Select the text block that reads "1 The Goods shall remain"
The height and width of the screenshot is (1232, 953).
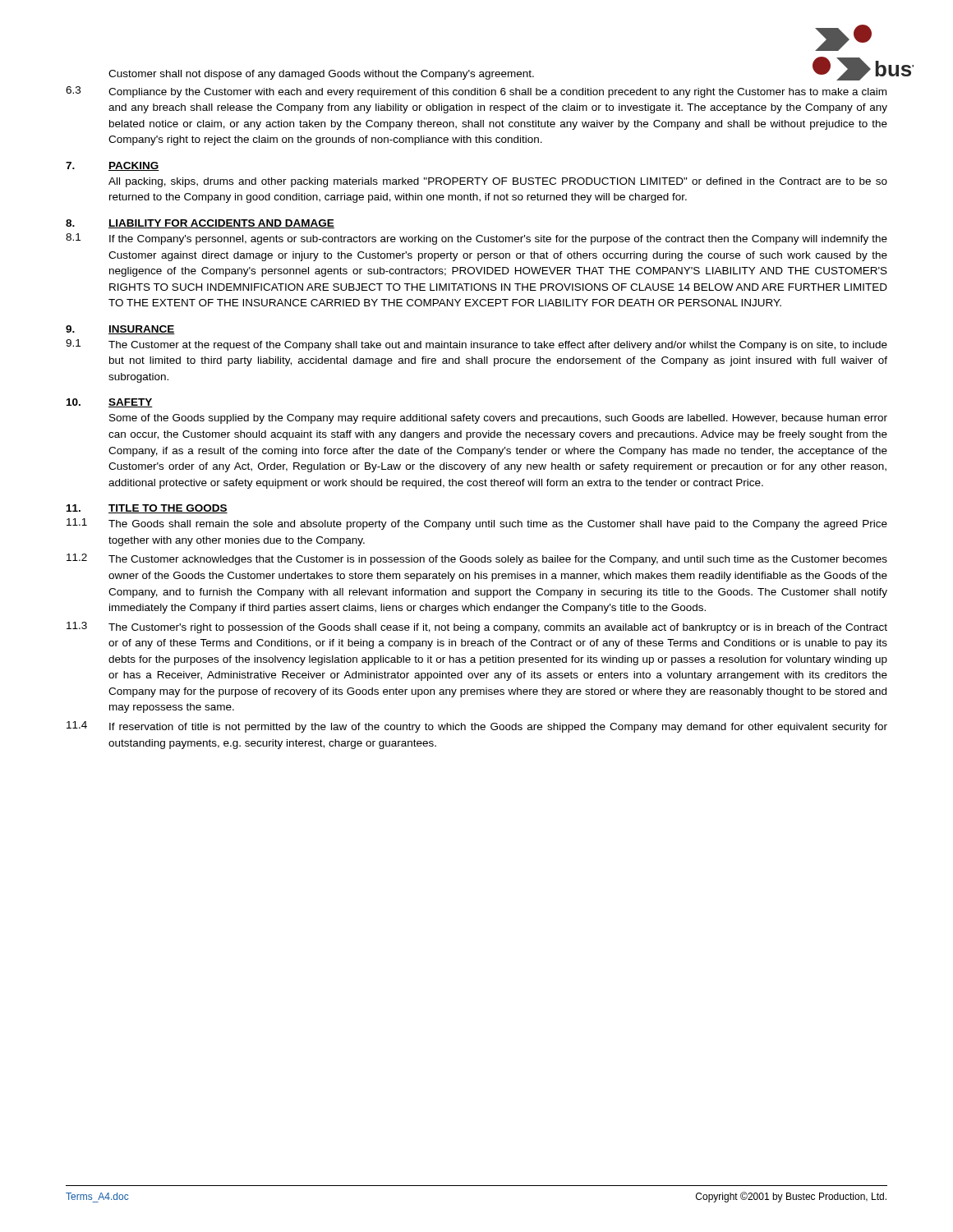point(476,532)
